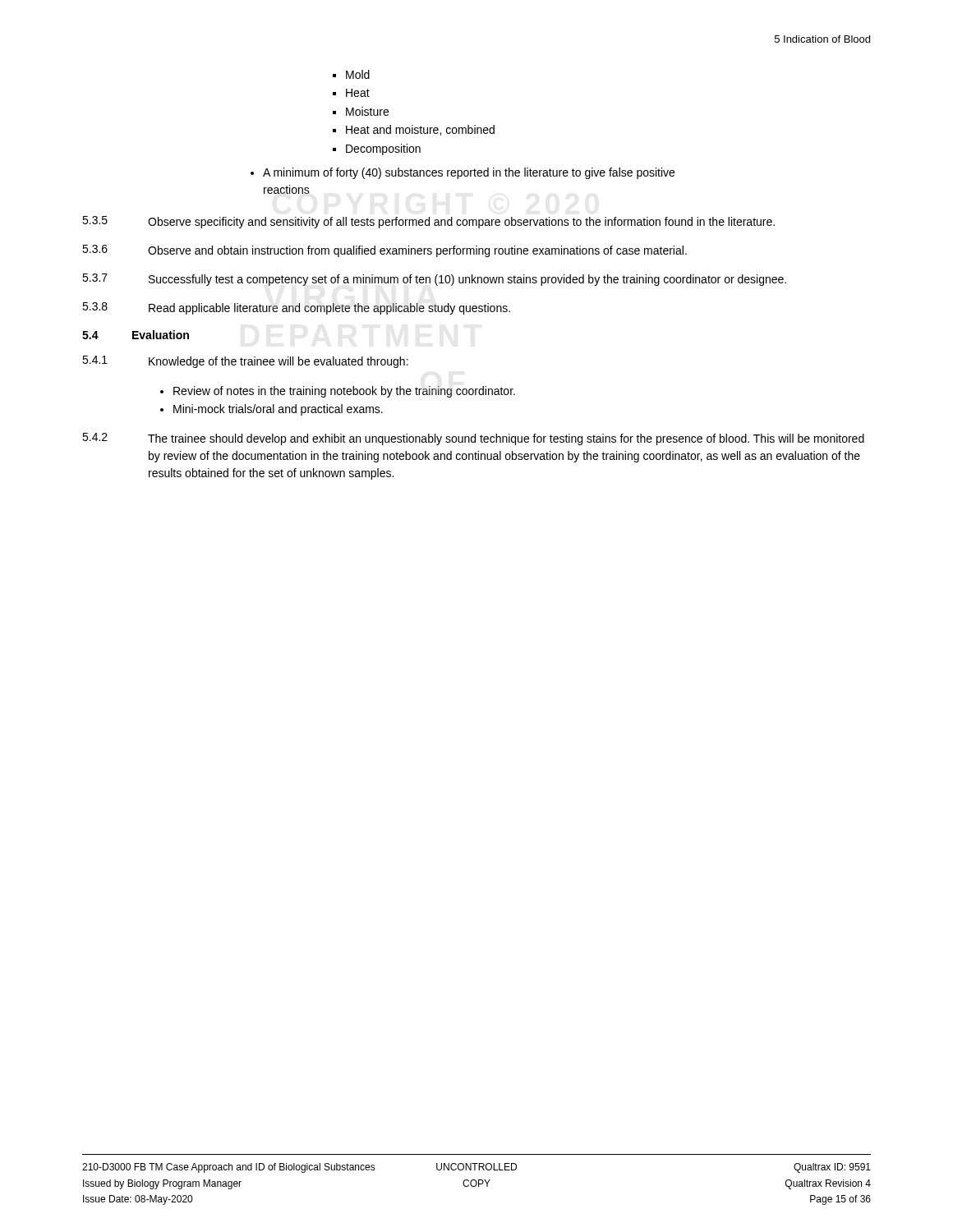Select the block starting "3.7 Successfully test a"
Screen dimensions: 1232x953
(476, 280)
